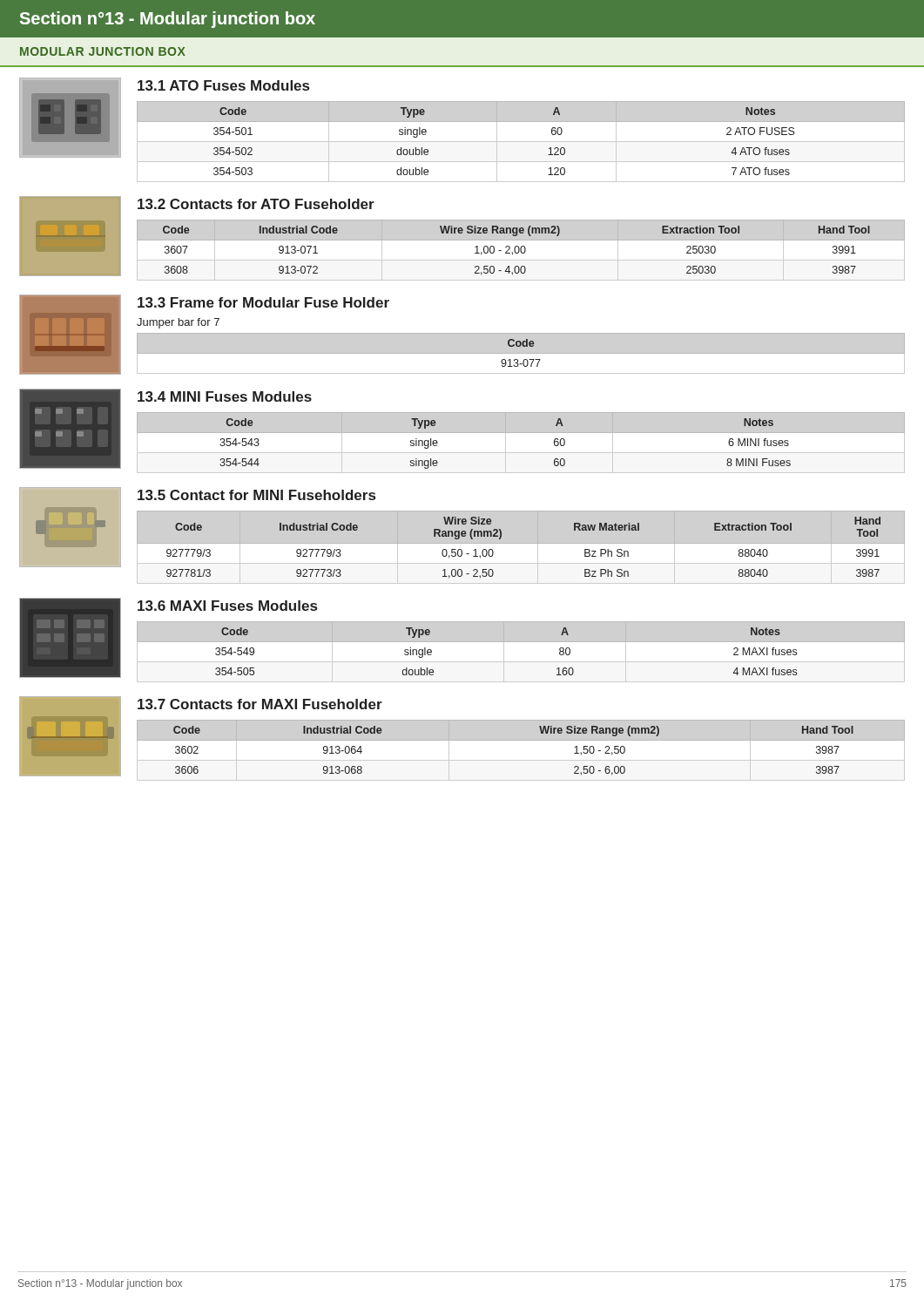This screenshot has height=1307, width=924.
Task: Click on the text starting "13.6 MAXI Fuses Modules"
Action: pos(227,606)
